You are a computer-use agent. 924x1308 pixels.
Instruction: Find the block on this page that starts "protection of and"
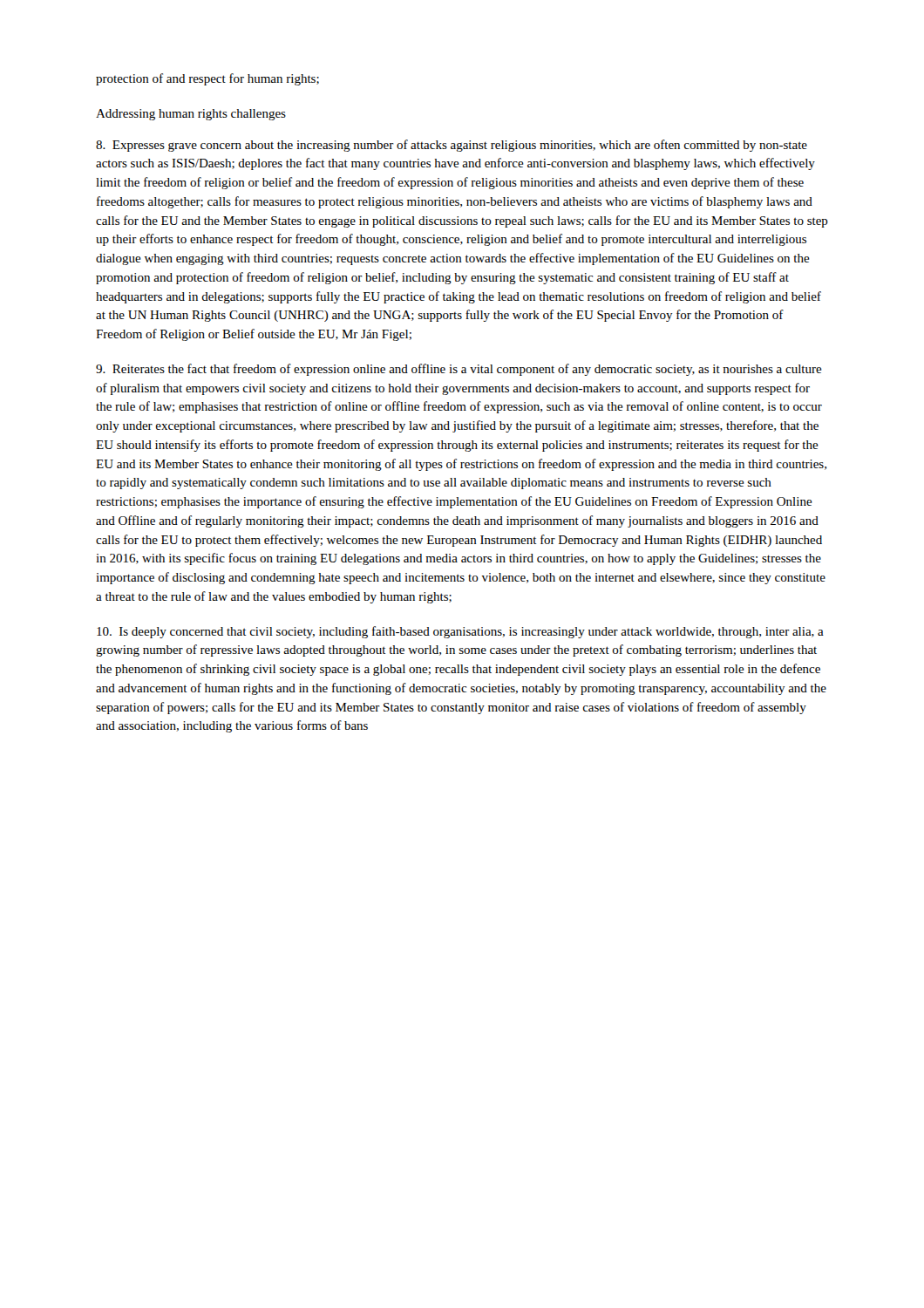click(x=208, y=78)
